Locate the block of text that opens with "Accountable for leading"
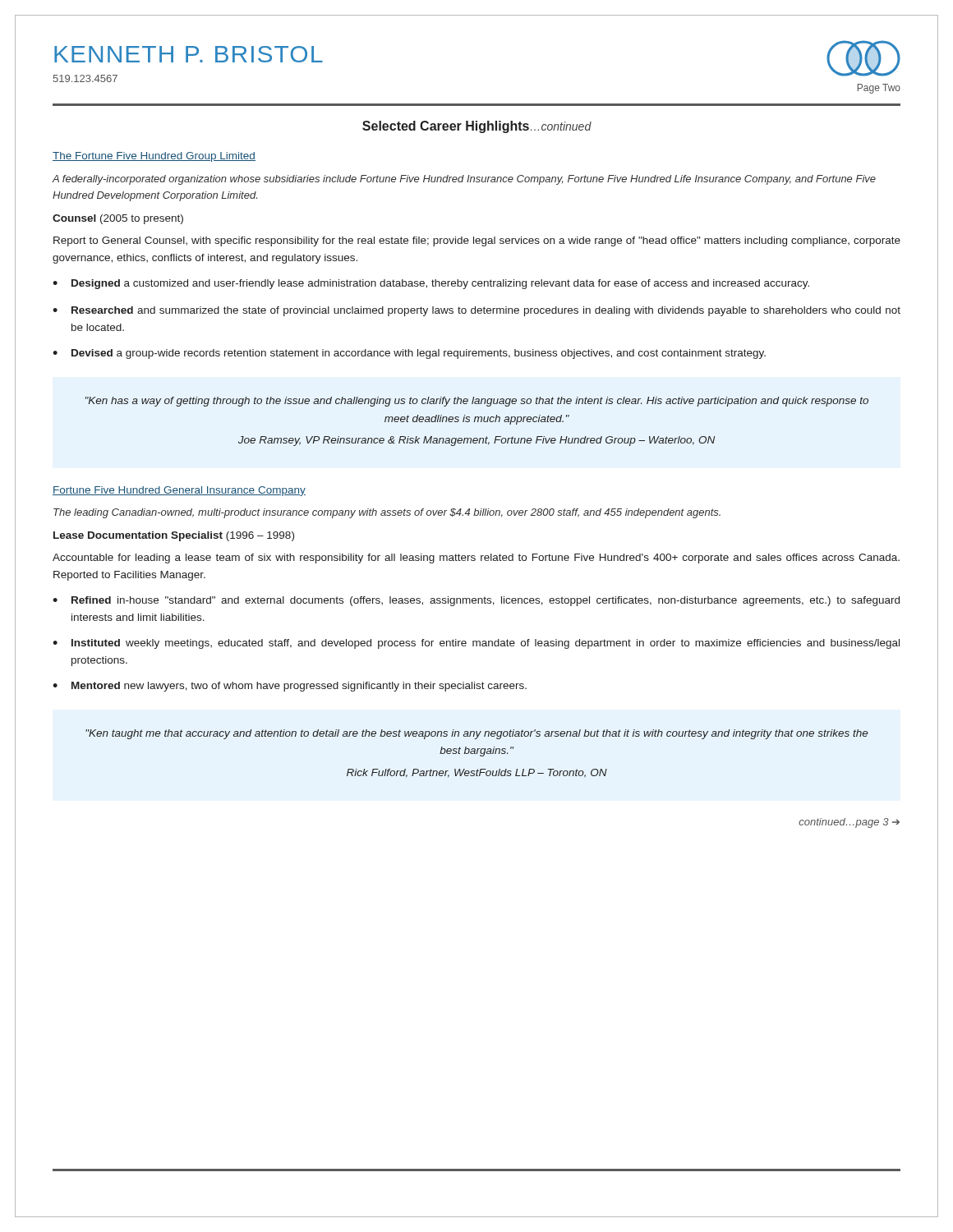Viewport: 953px width, 1232px height. coord(476,566)
